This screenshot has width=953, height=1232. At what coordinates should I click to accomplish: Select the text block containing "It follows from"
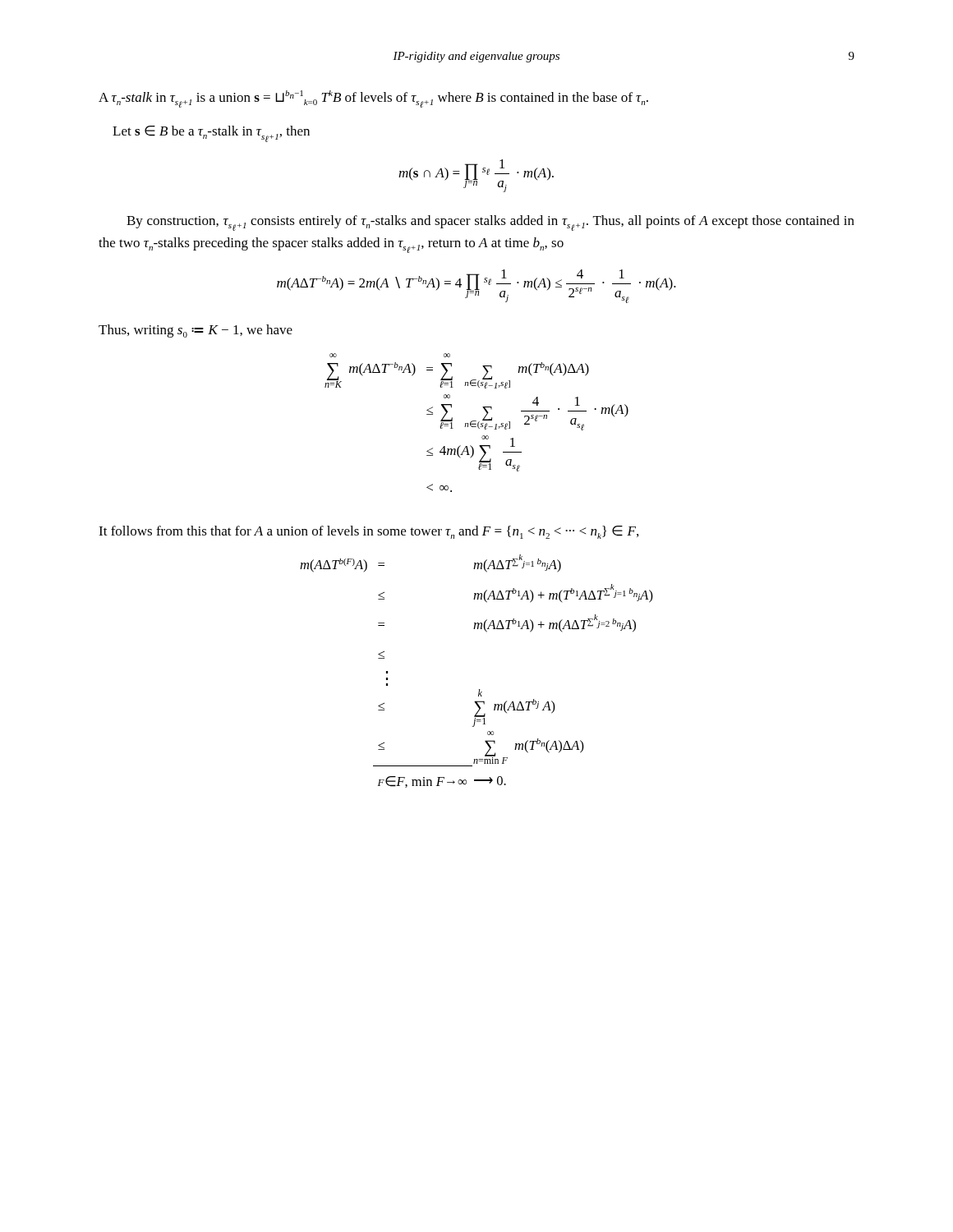pyautogui.click(x=369, y=532)
